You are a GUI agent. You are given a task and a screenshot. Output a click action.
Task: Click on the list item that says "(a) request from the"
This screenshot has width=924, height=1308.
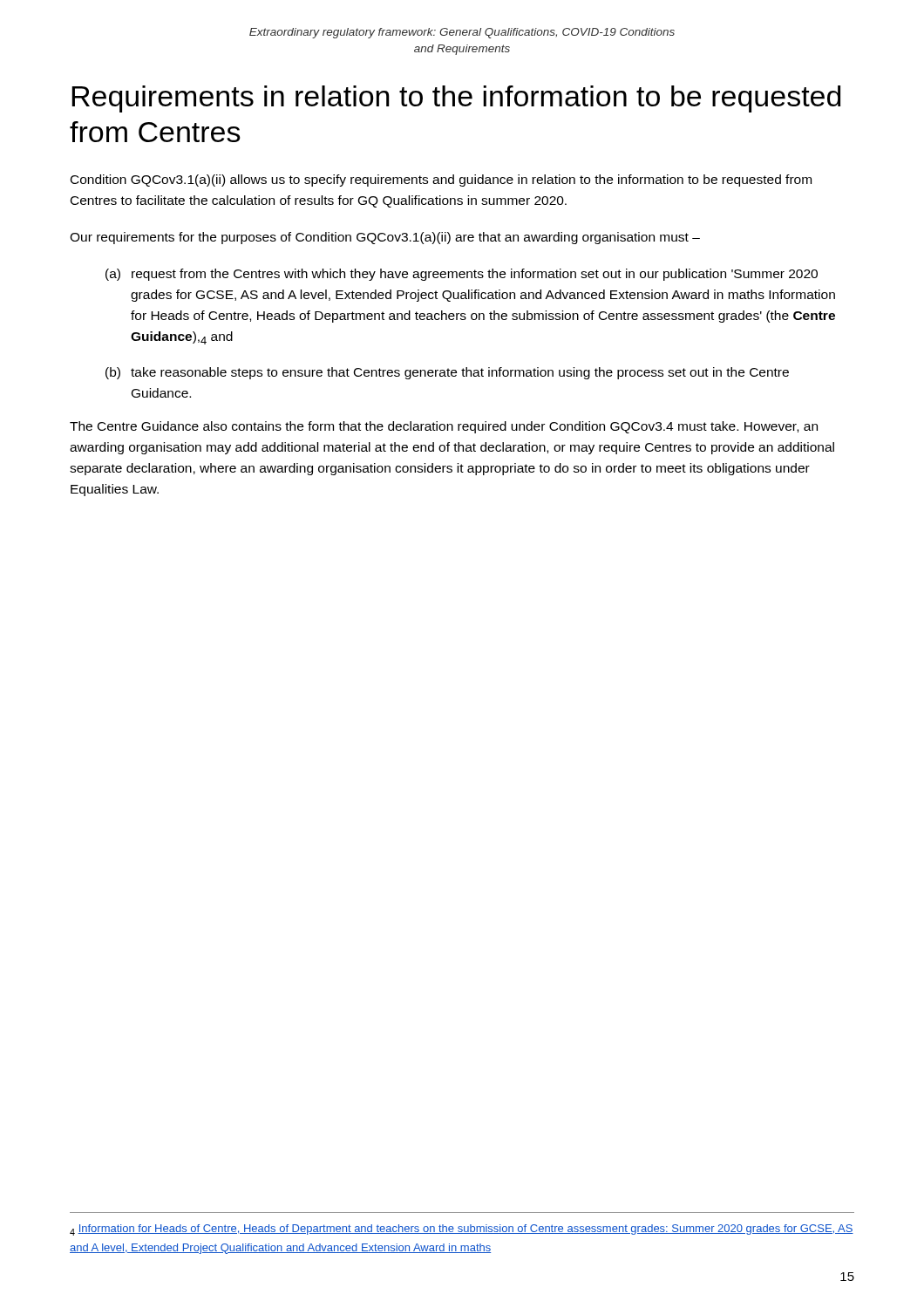tap(479, 306)
